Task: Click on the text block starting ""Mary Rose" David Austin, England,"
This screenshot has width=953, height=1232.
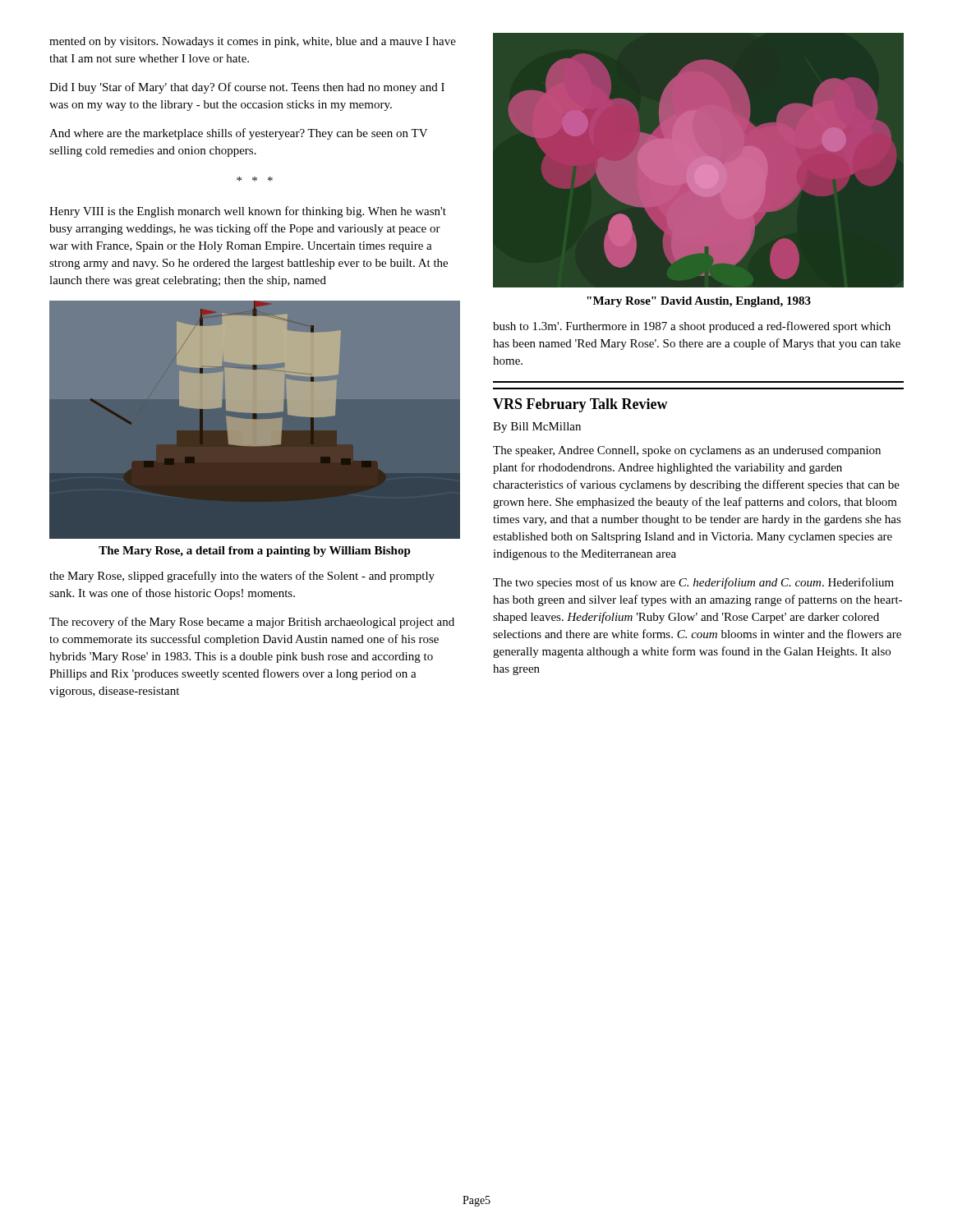Action: pyautogui.click(x=698, y=301)
